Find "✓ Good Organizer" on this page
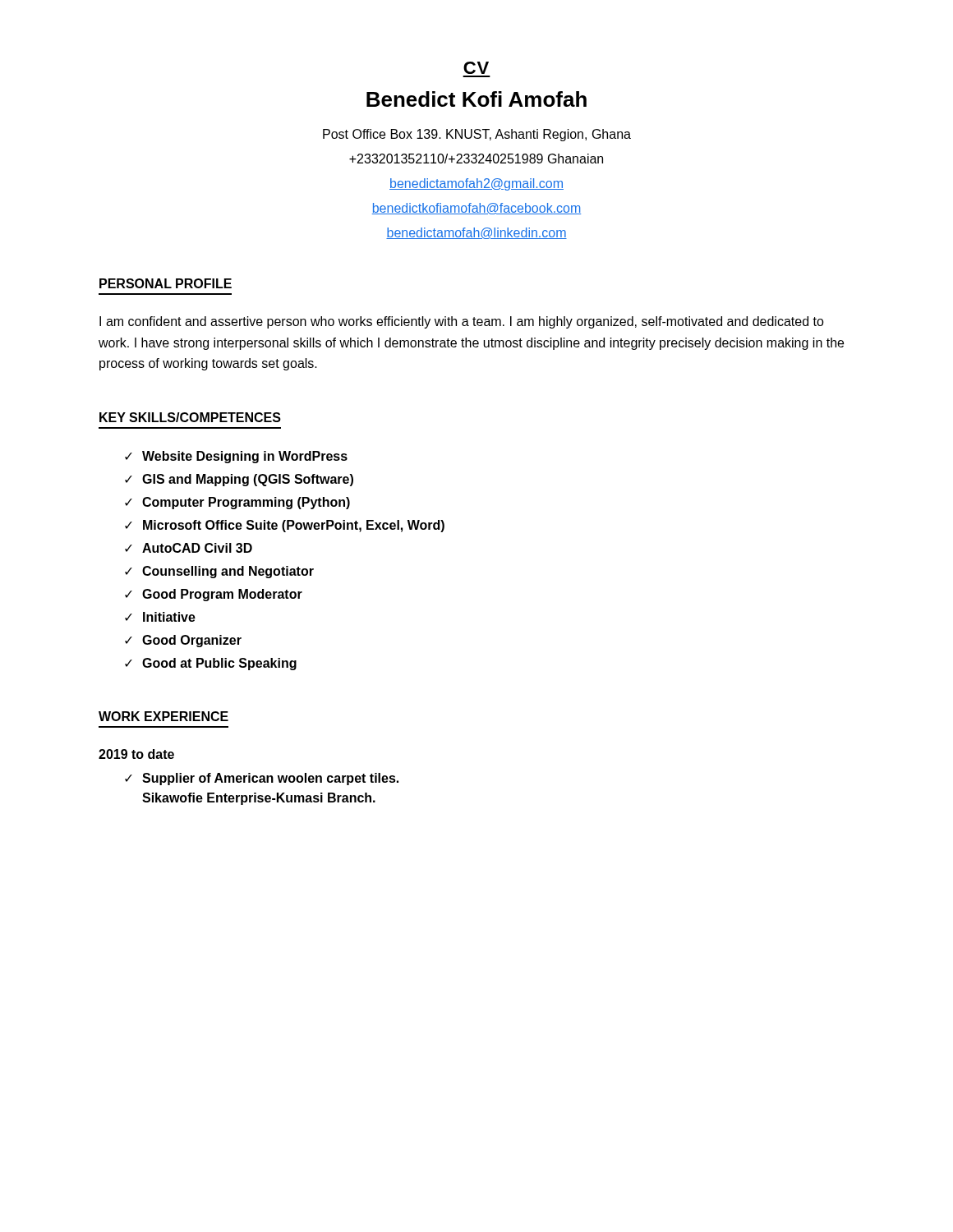This screenshot has height=1232, width=953. [182, 641]
